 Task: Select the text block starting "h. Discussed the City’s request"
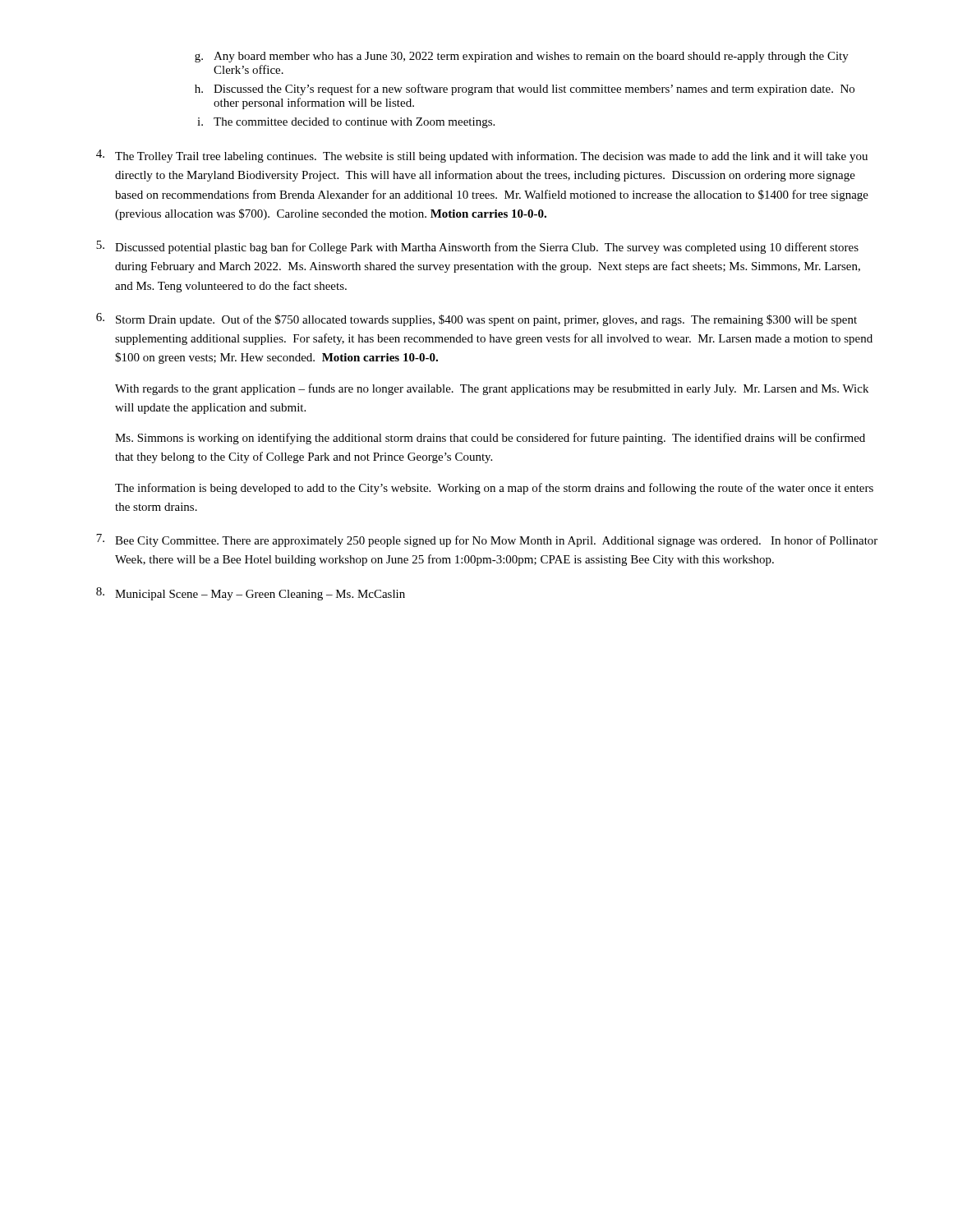pyautogui.click(x=517, y=96)
